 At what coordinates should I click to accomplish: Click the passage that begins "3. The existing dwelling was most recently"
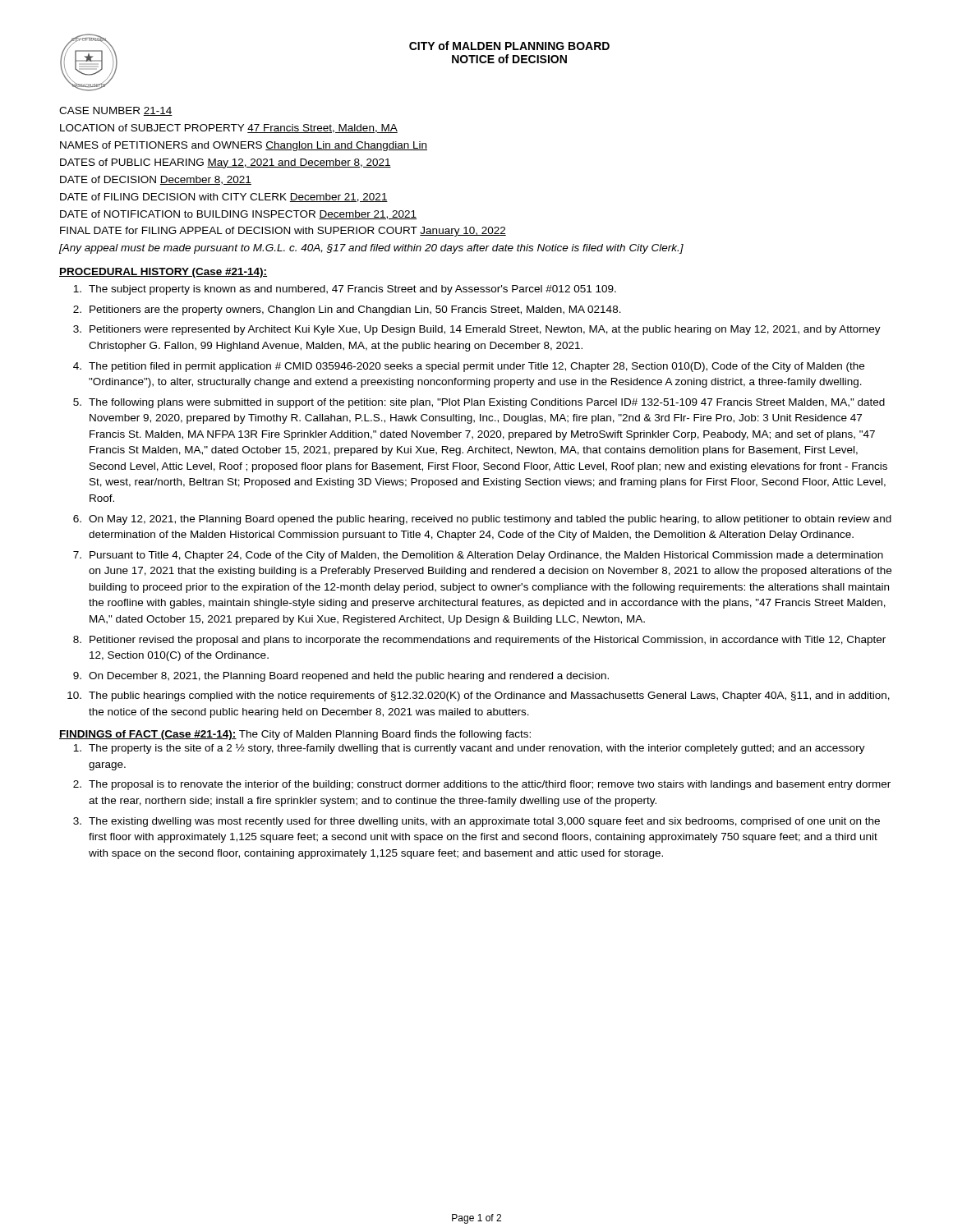point(476,837)
